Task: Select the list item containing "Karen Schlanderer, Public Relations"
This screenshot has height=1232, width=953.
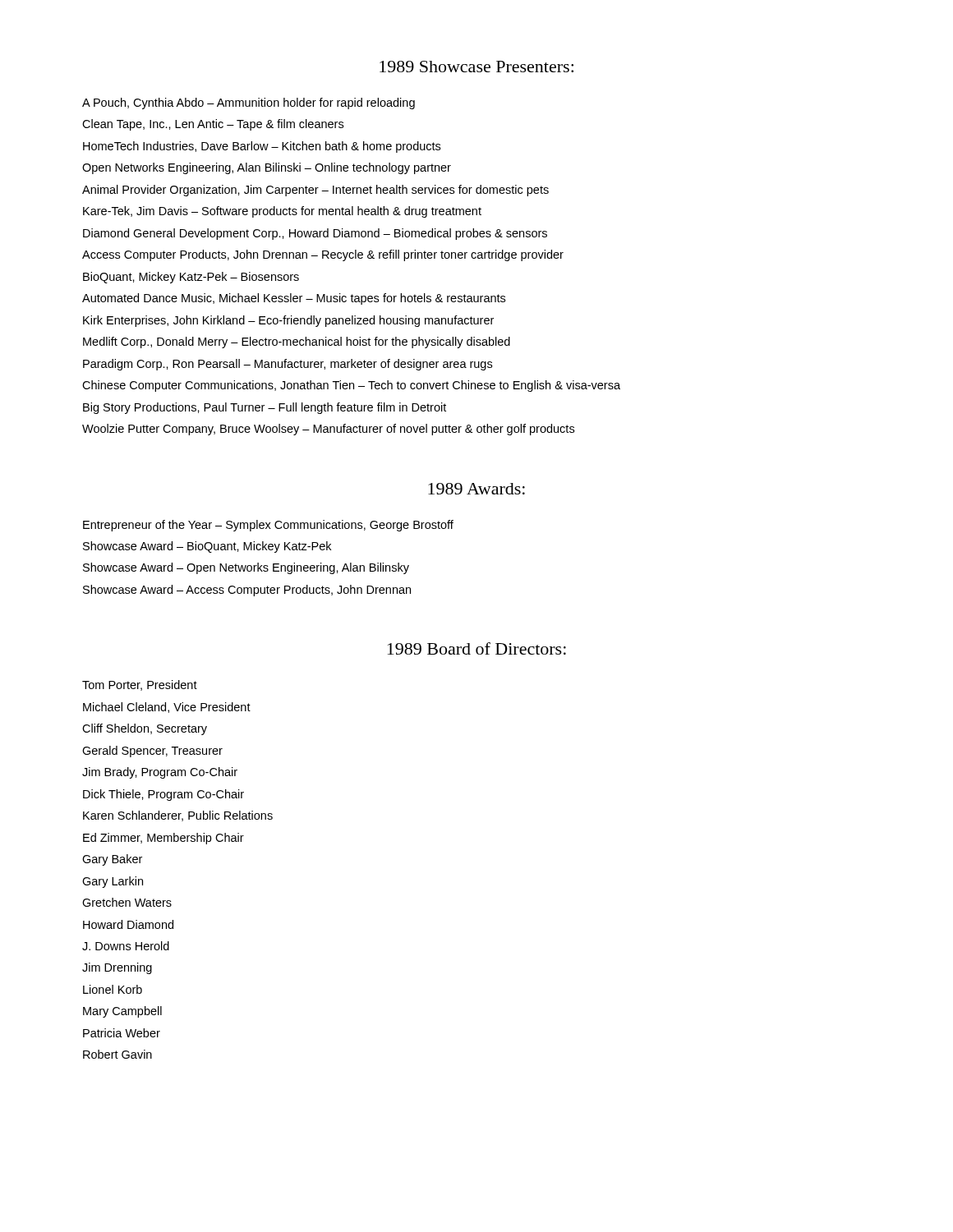Action: [x=177, y=816]
